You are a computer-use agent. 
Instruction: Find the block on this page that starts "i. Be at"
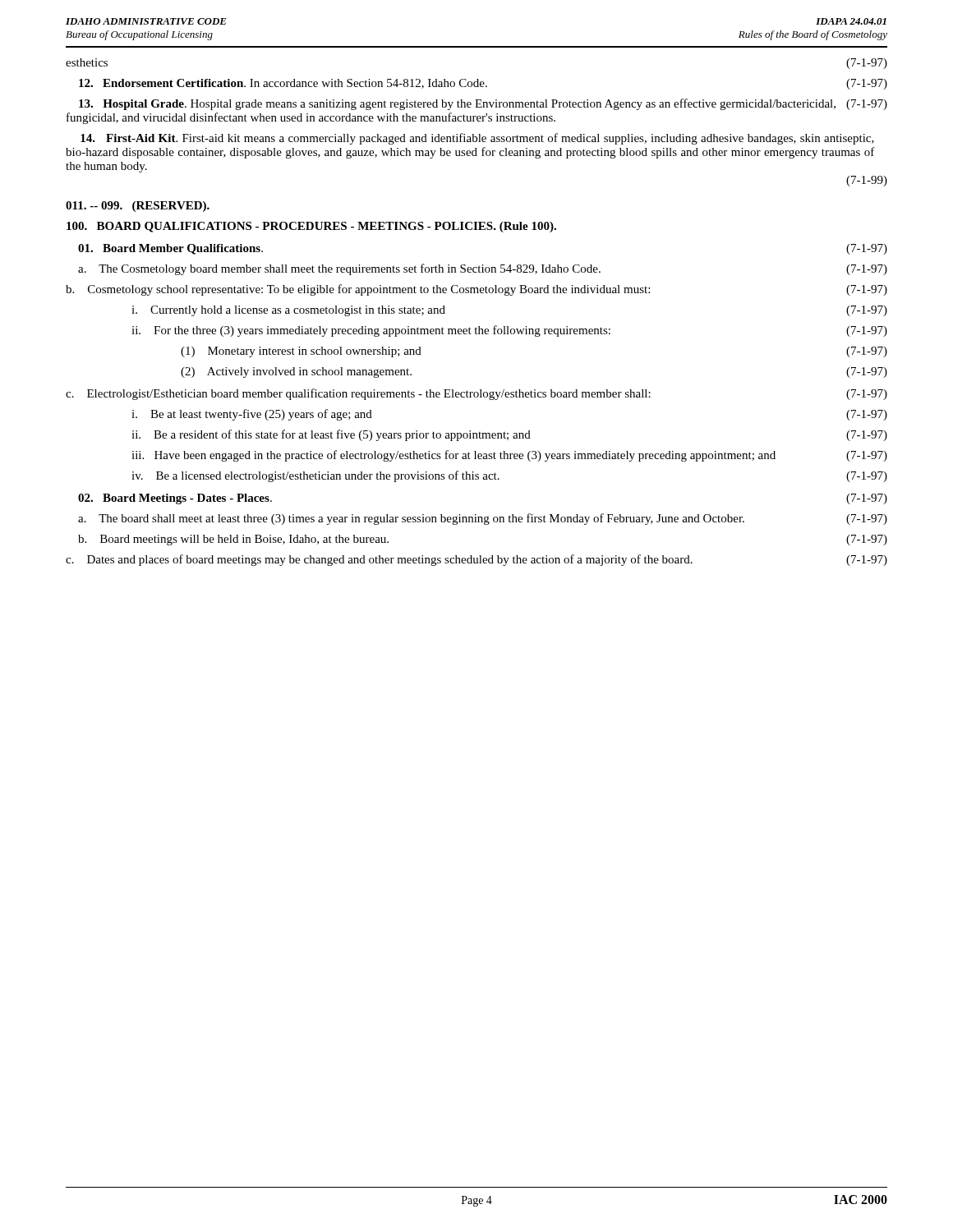271,416
